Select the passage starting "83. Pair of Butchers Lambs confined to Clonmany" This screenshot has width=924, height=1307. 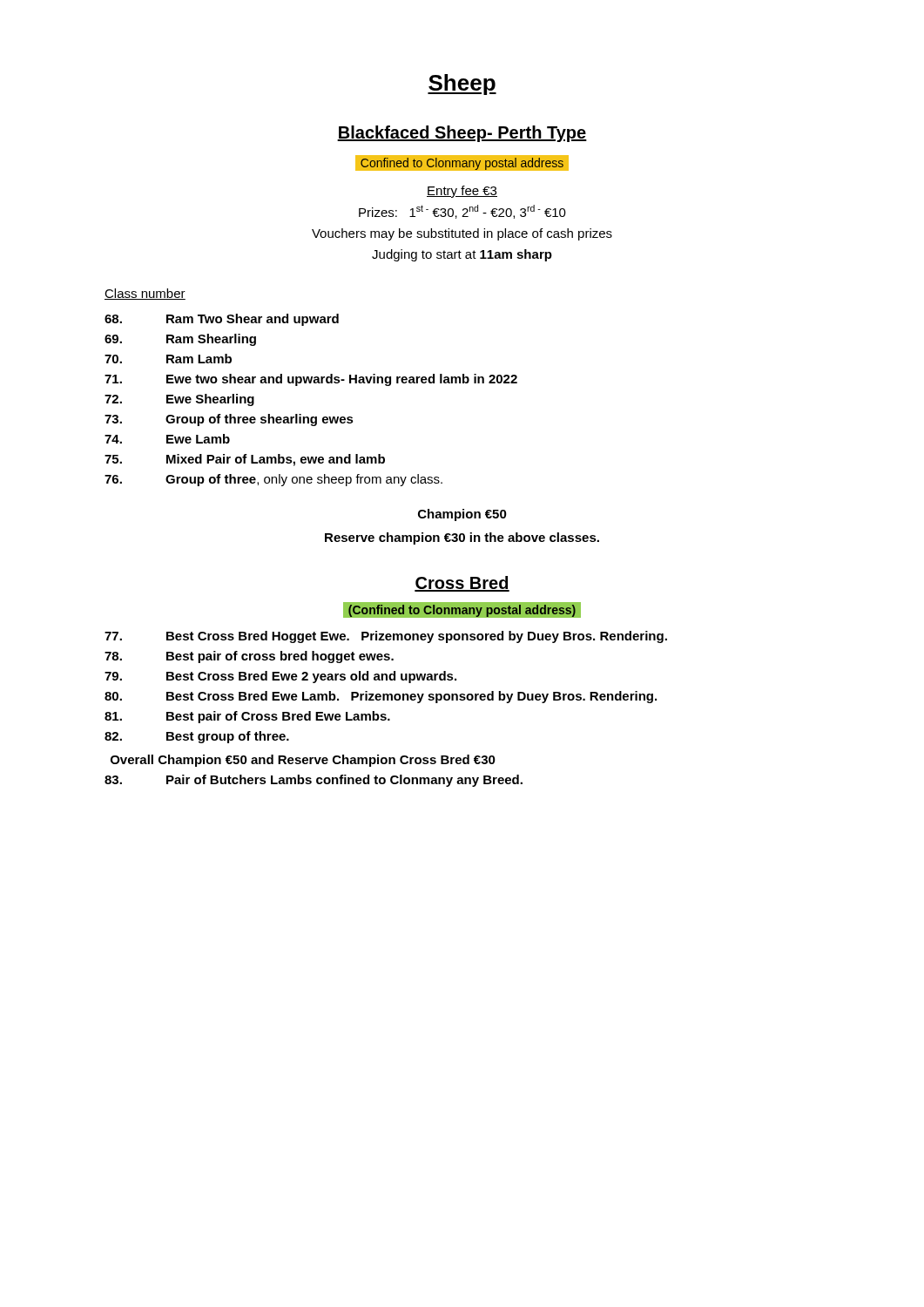[x=314, y=779]
